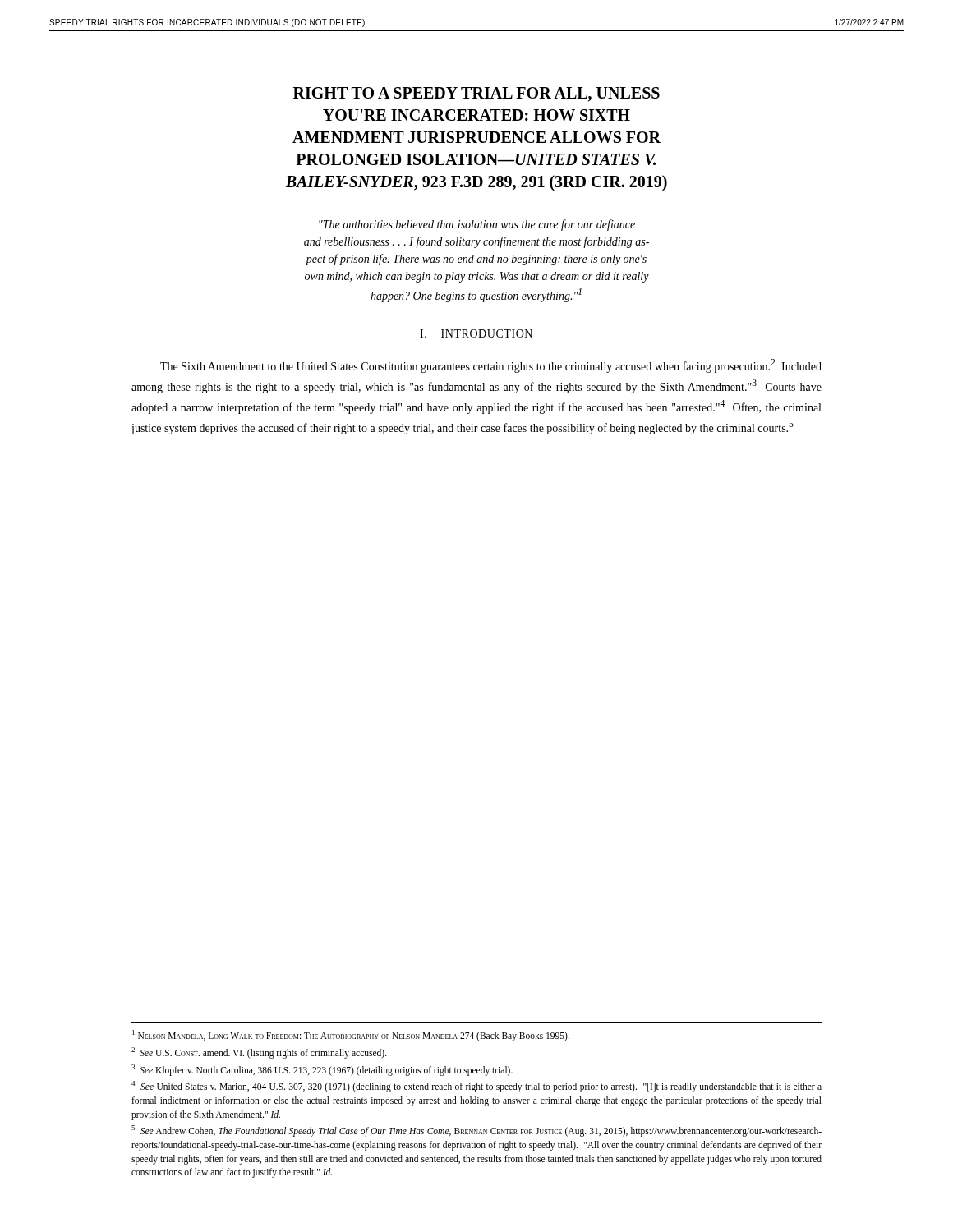Click the passage that begins "4 See United States"
This screenshot has width=953, height=1232.
click(476, 1100)
